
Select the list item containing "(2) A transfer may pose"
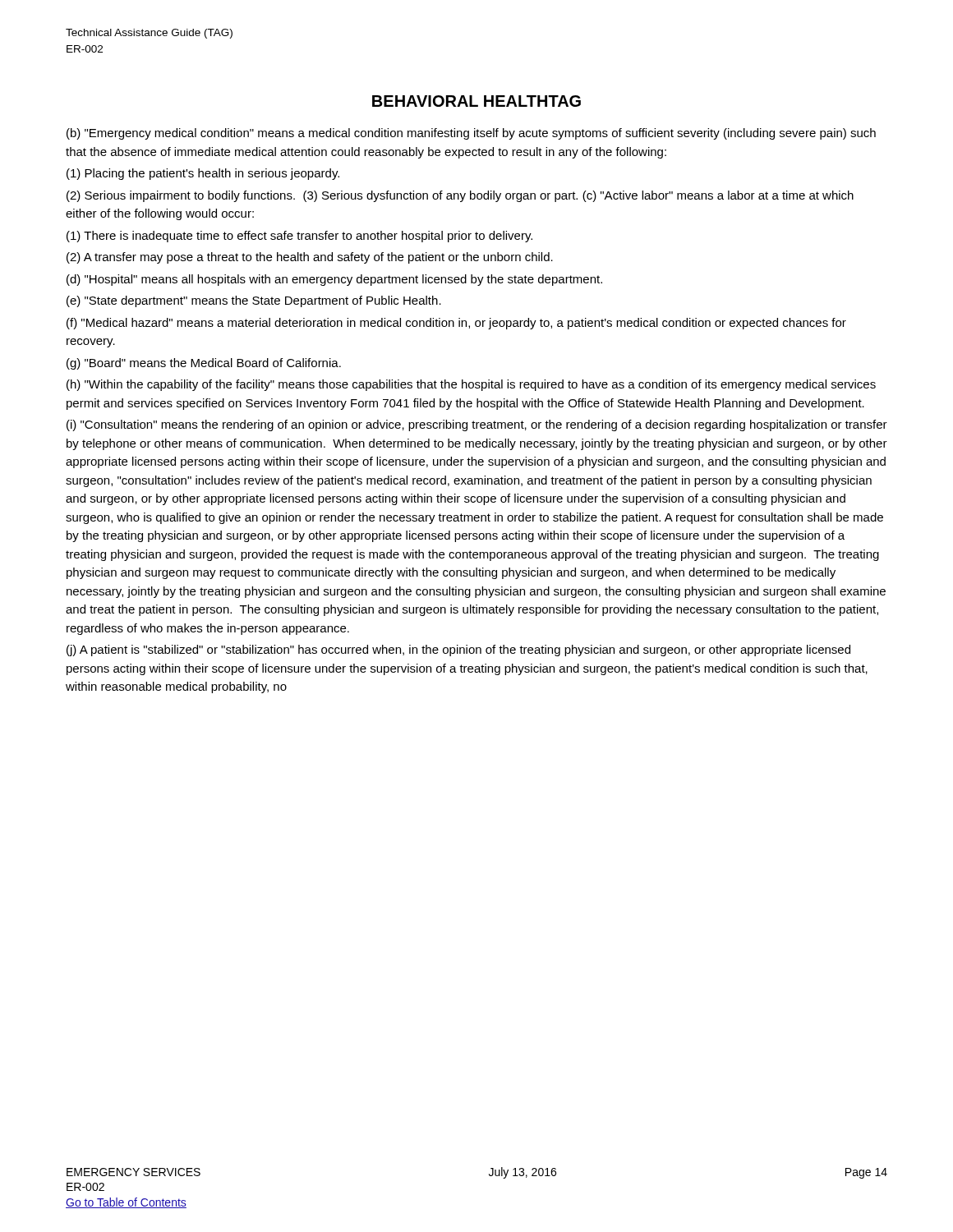[476, 257]
